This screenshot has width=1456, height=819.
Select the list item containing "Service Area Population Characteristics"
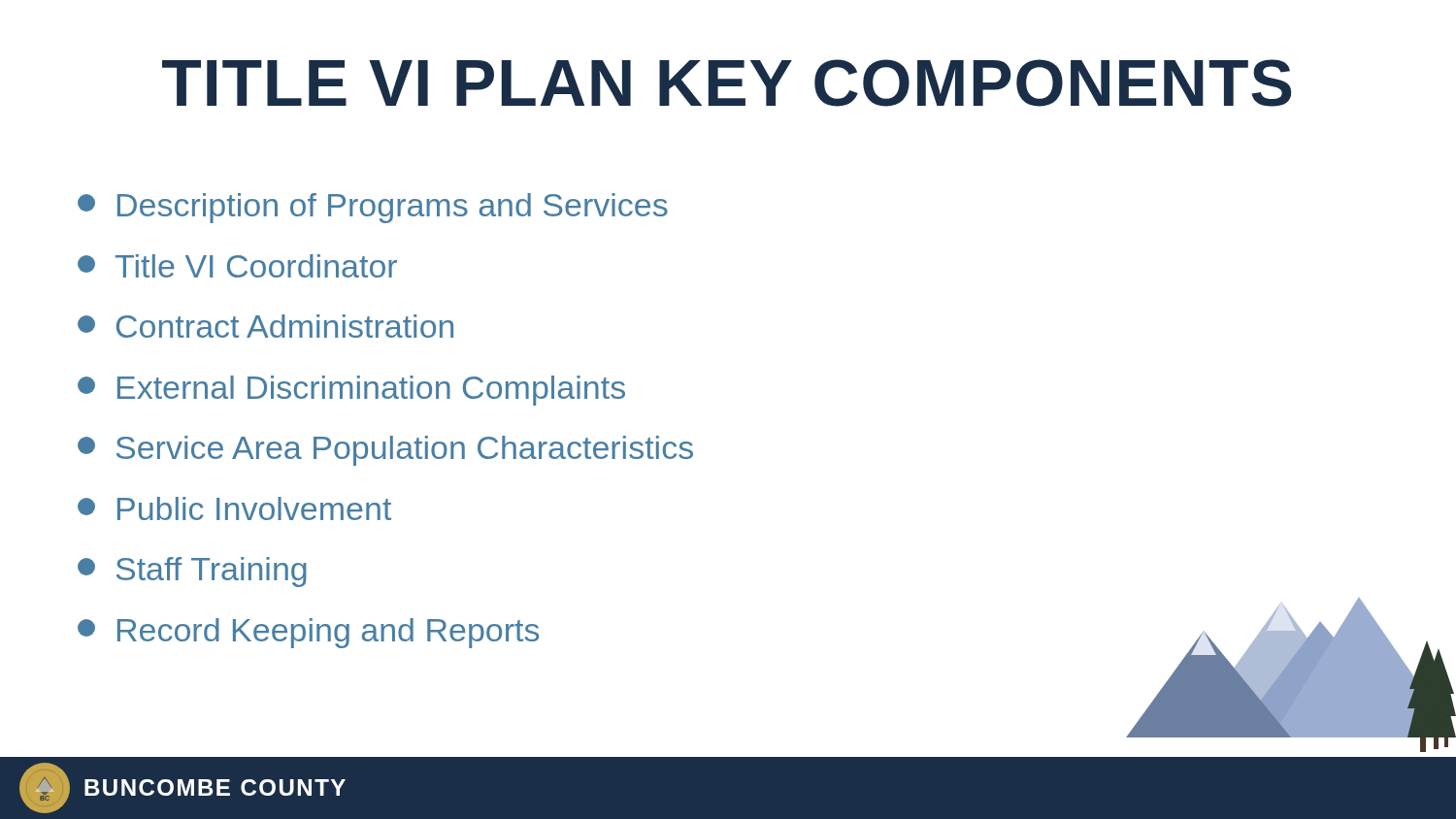[386, 448]
